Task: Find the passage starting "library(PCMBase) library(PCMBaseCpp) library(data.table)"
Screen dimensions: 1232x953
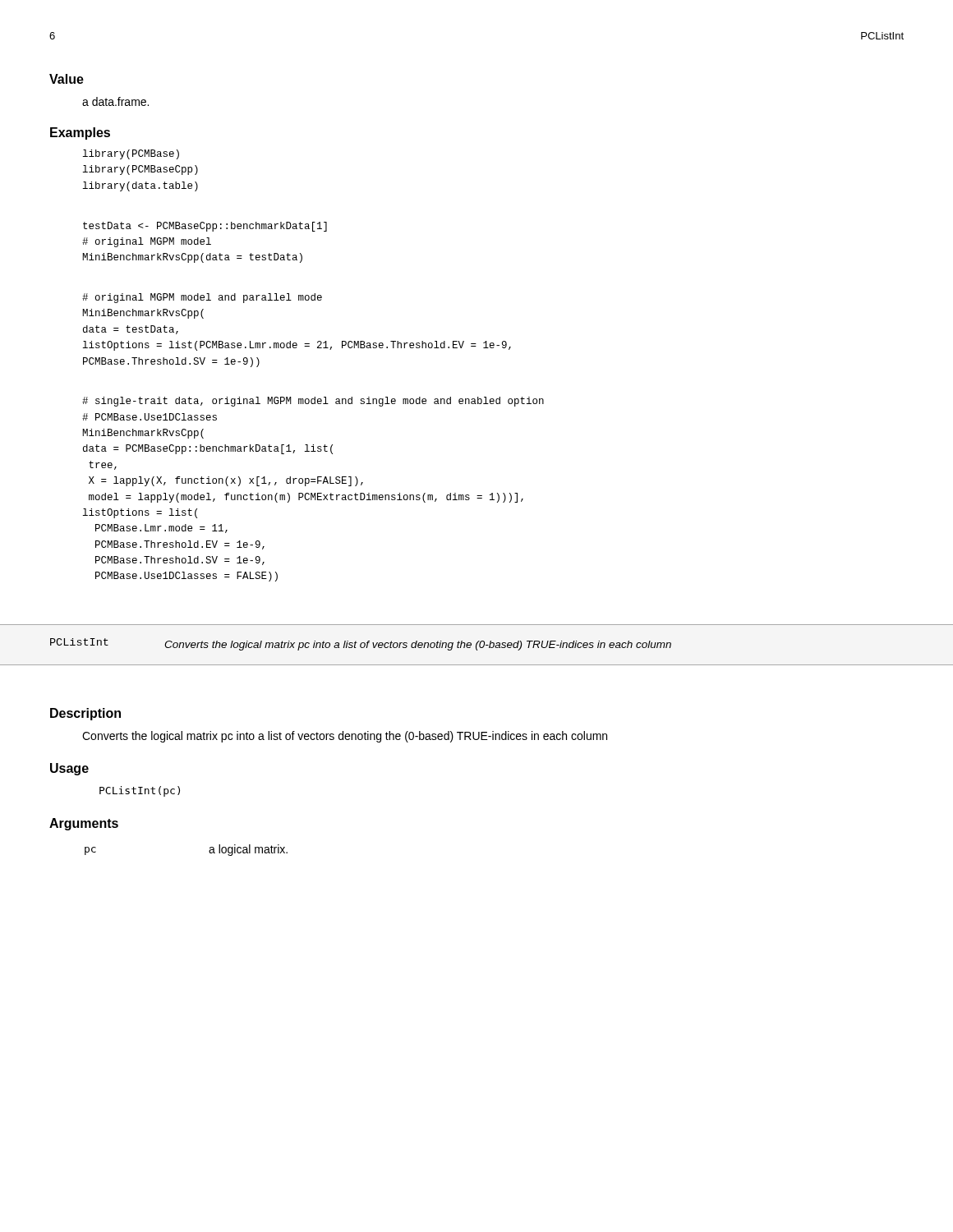Action: [131, 154]
